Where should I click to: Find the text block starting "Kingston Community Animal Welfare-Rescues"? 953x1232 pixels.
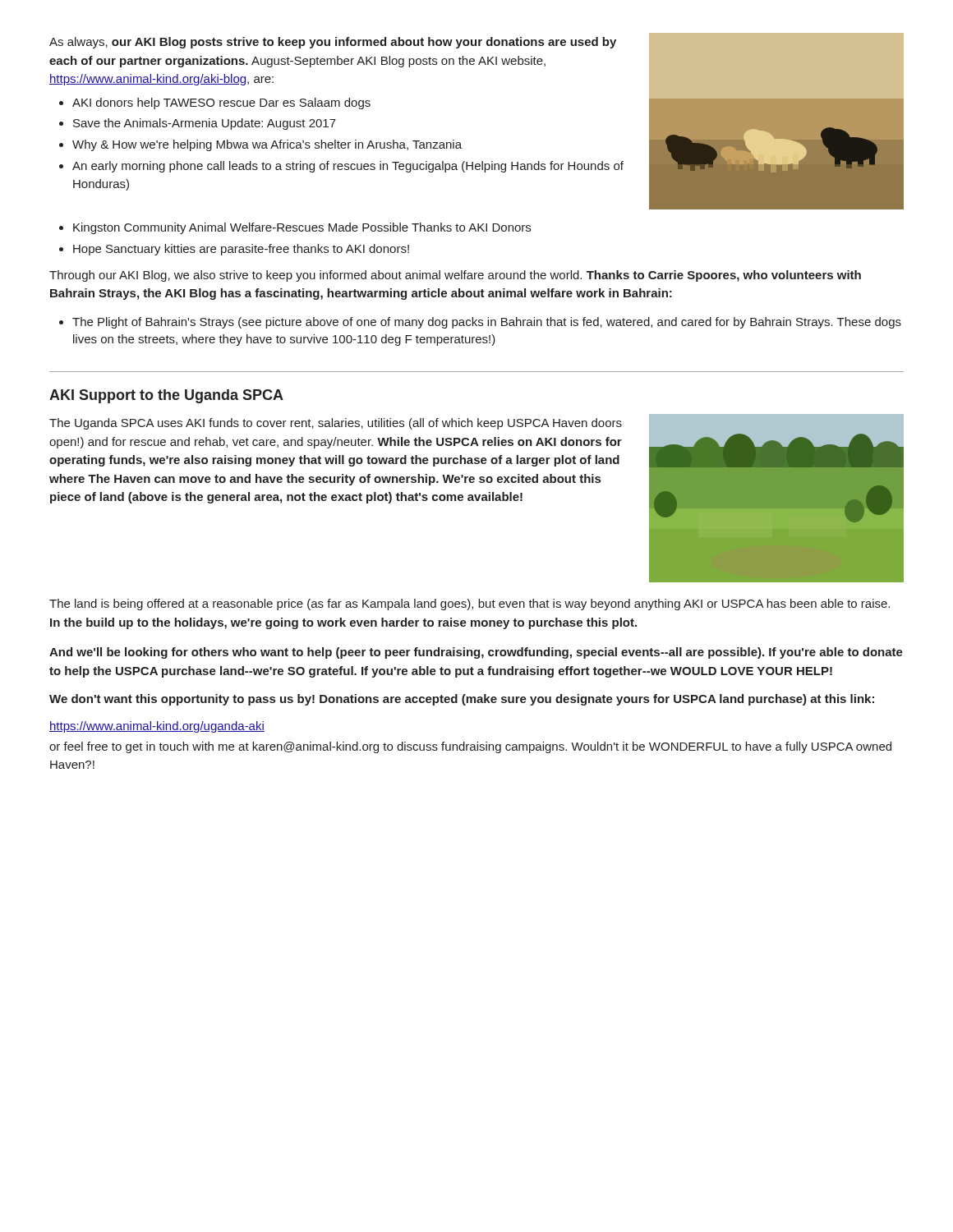[x=302, y=227]
